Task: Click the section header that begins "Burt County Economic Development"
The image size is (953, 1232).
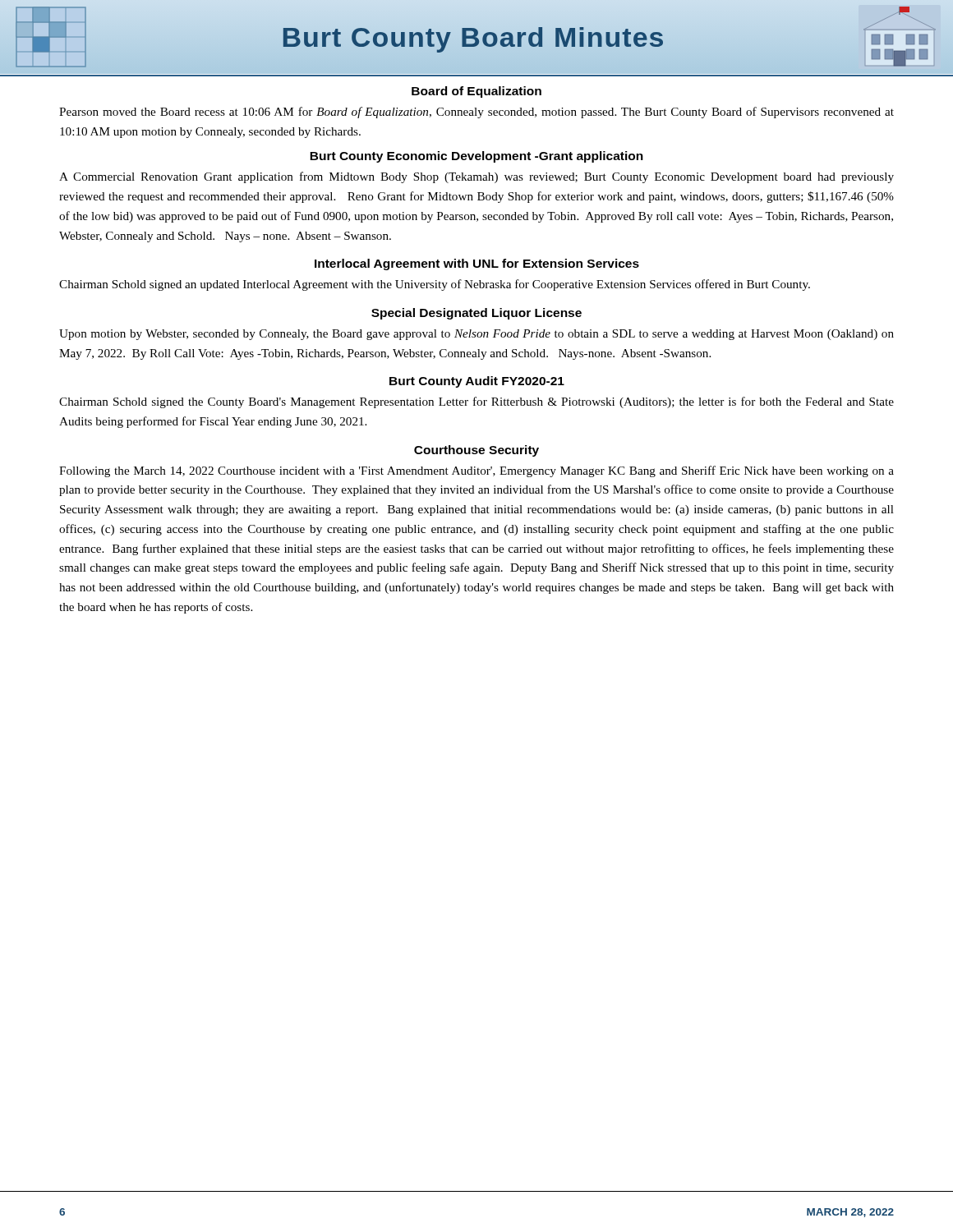Action: point(476,156)
